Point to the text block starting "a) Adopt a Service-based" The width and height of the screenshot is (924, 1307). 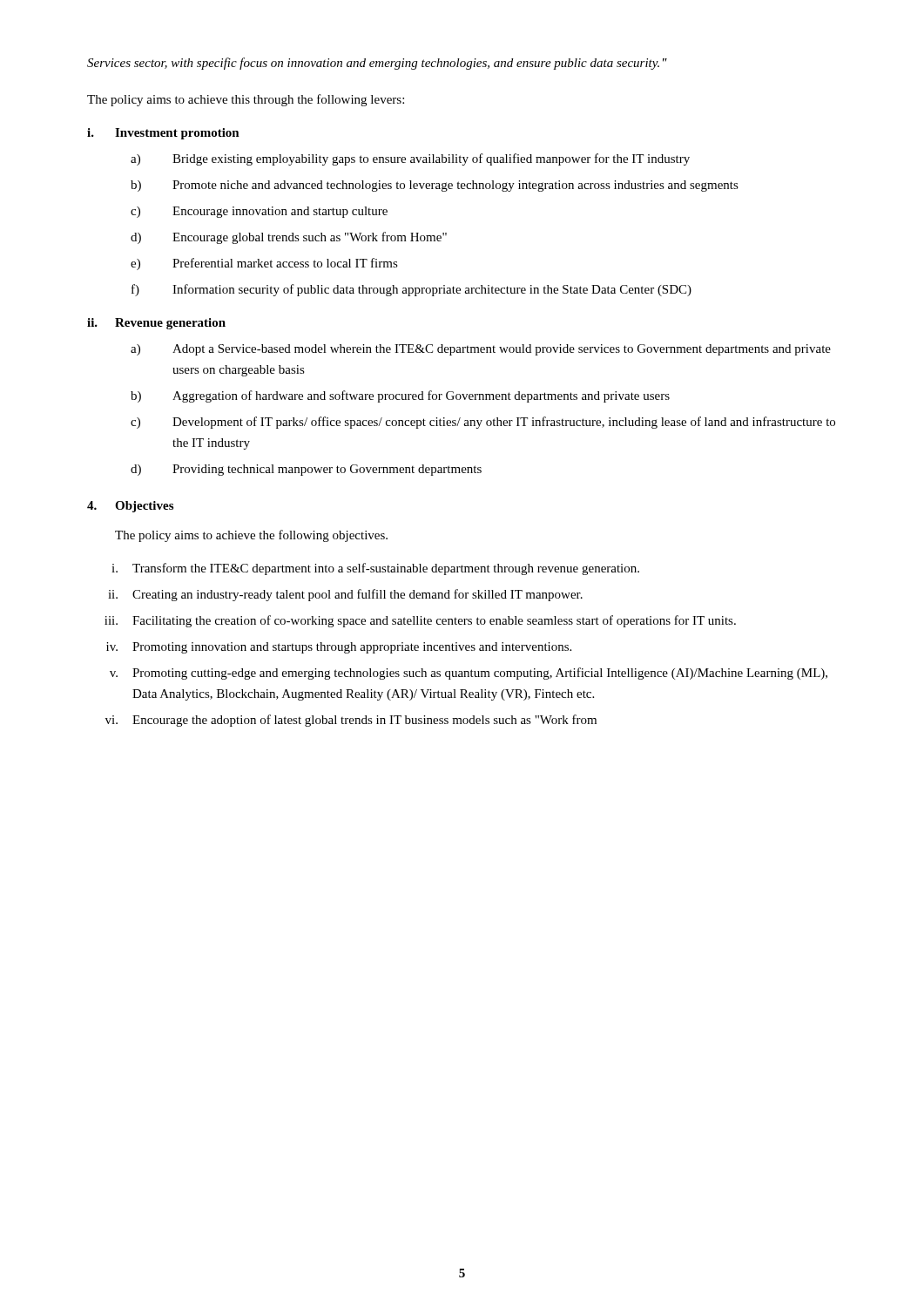coord(488,359)
